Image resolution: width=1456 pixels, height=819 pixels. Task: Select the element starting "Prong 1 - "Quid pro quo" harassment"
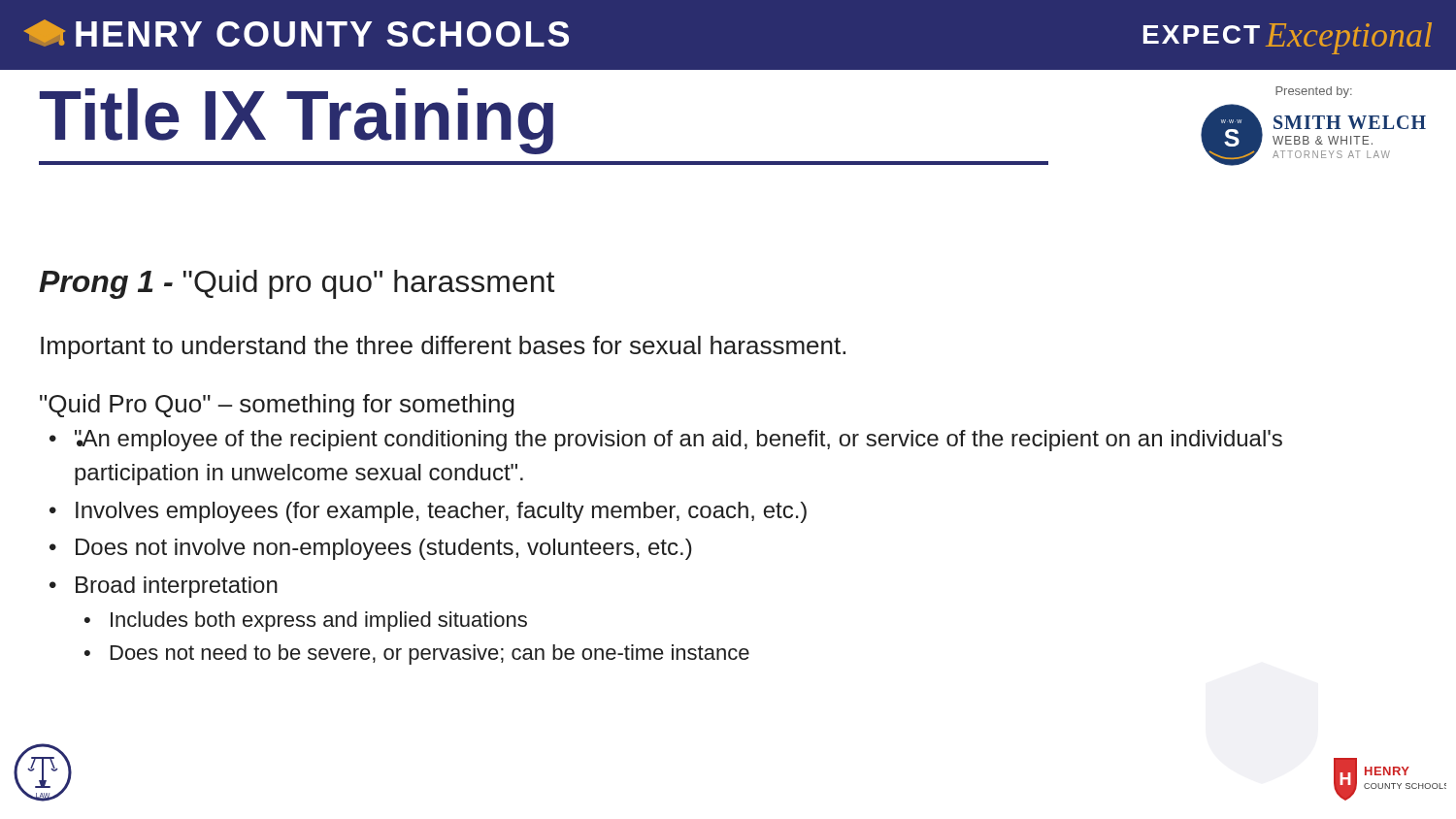[297, 281]
